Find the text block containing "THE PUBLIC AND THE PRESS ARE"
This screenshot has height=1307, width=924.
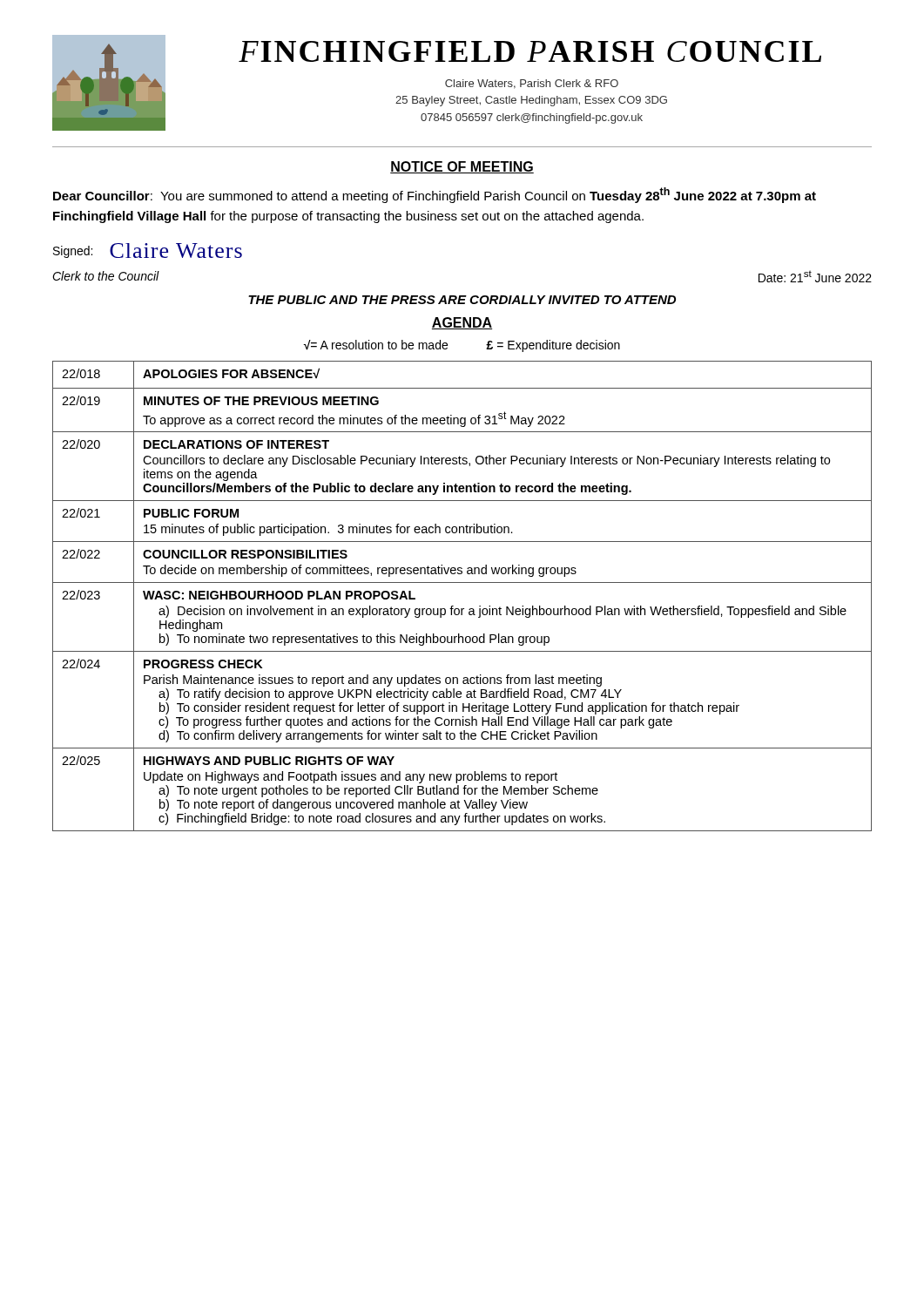click(462, 299)
